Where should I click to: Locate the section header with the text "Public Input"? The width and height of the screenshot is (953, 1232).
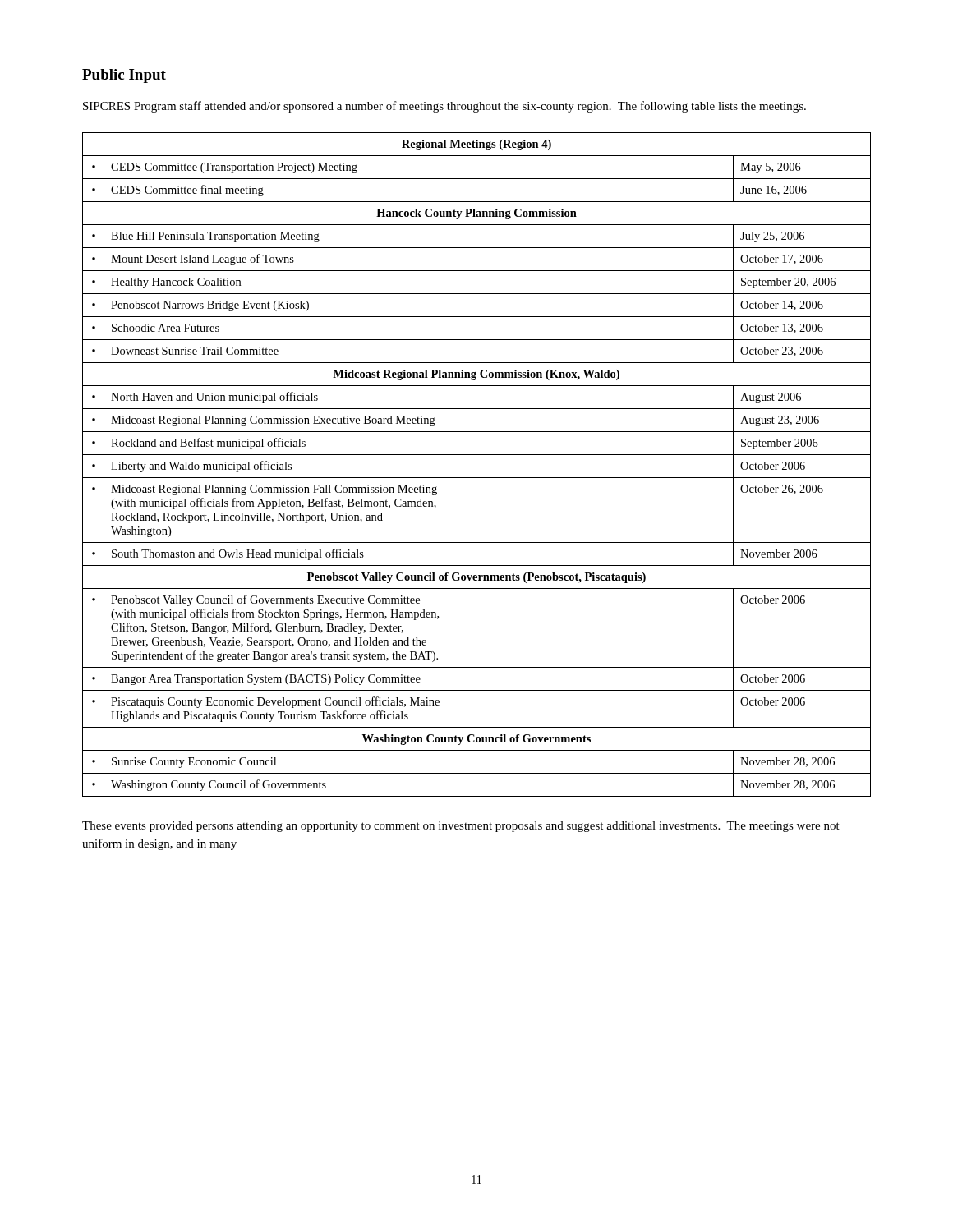coord(124,74)
